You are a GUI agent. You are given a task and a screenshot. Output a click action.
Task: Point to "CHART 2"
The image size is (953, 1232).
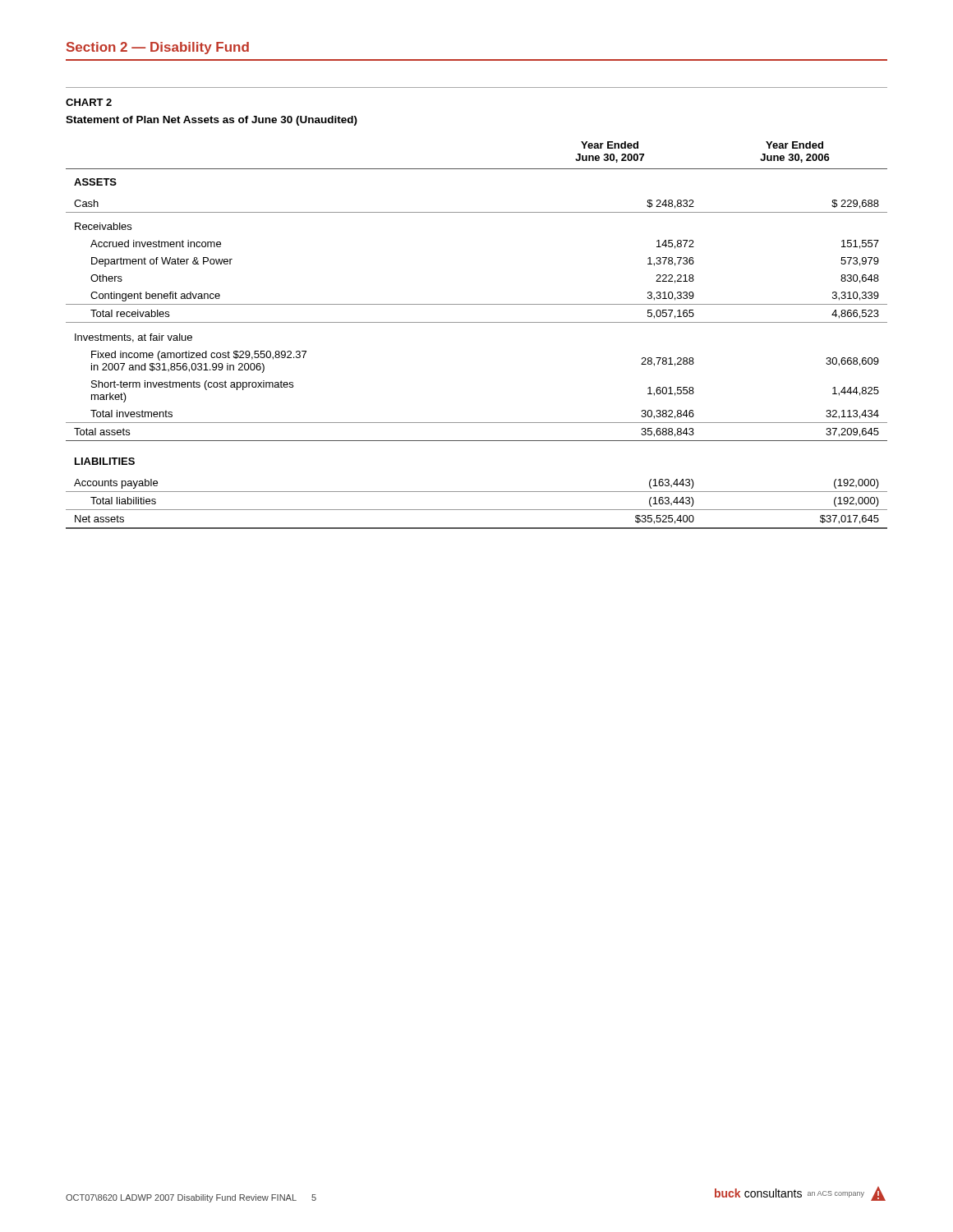pyautogui.click(x=476, y=98)
